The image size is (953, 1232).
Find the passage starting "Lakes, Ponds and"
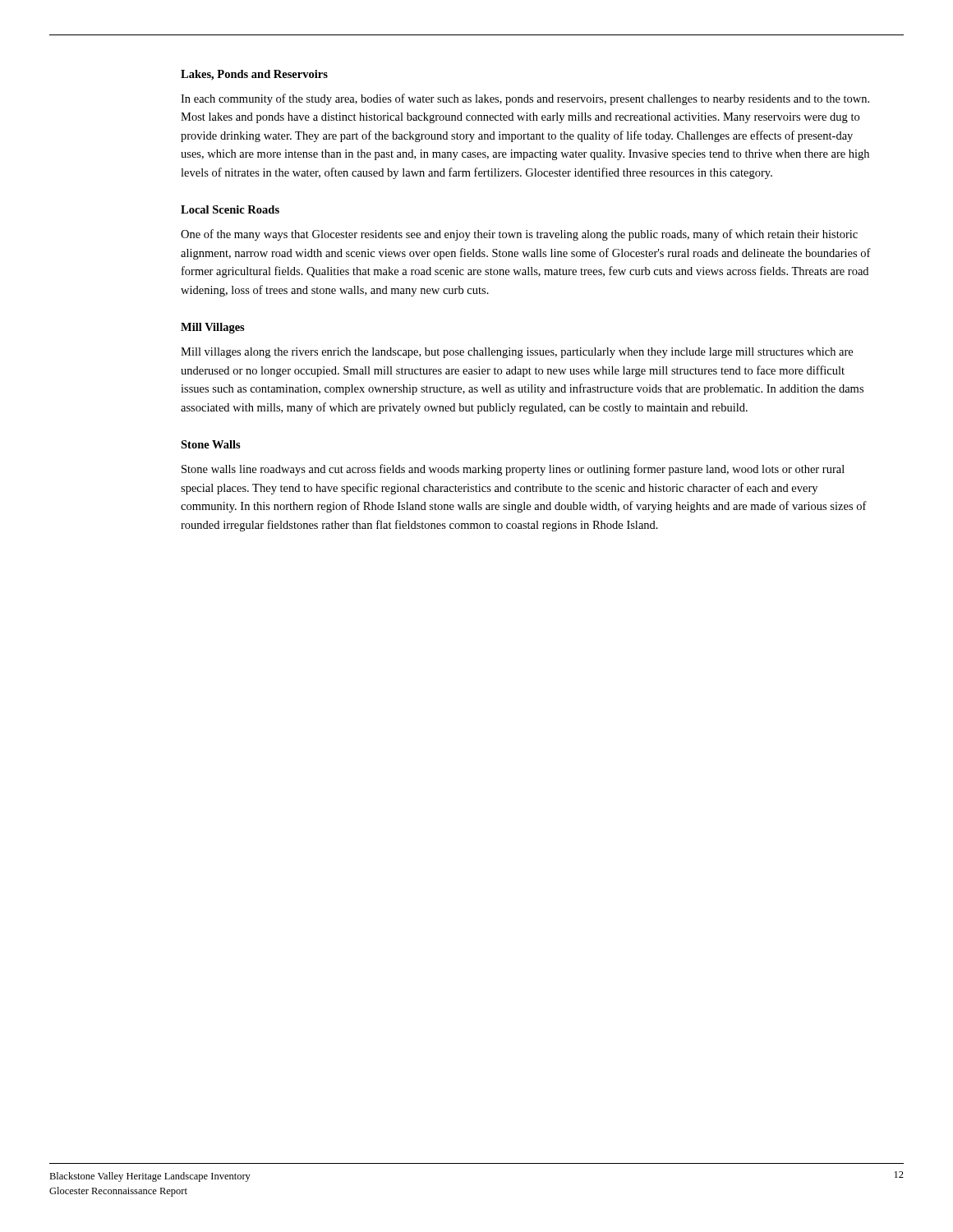pos(254,74)
